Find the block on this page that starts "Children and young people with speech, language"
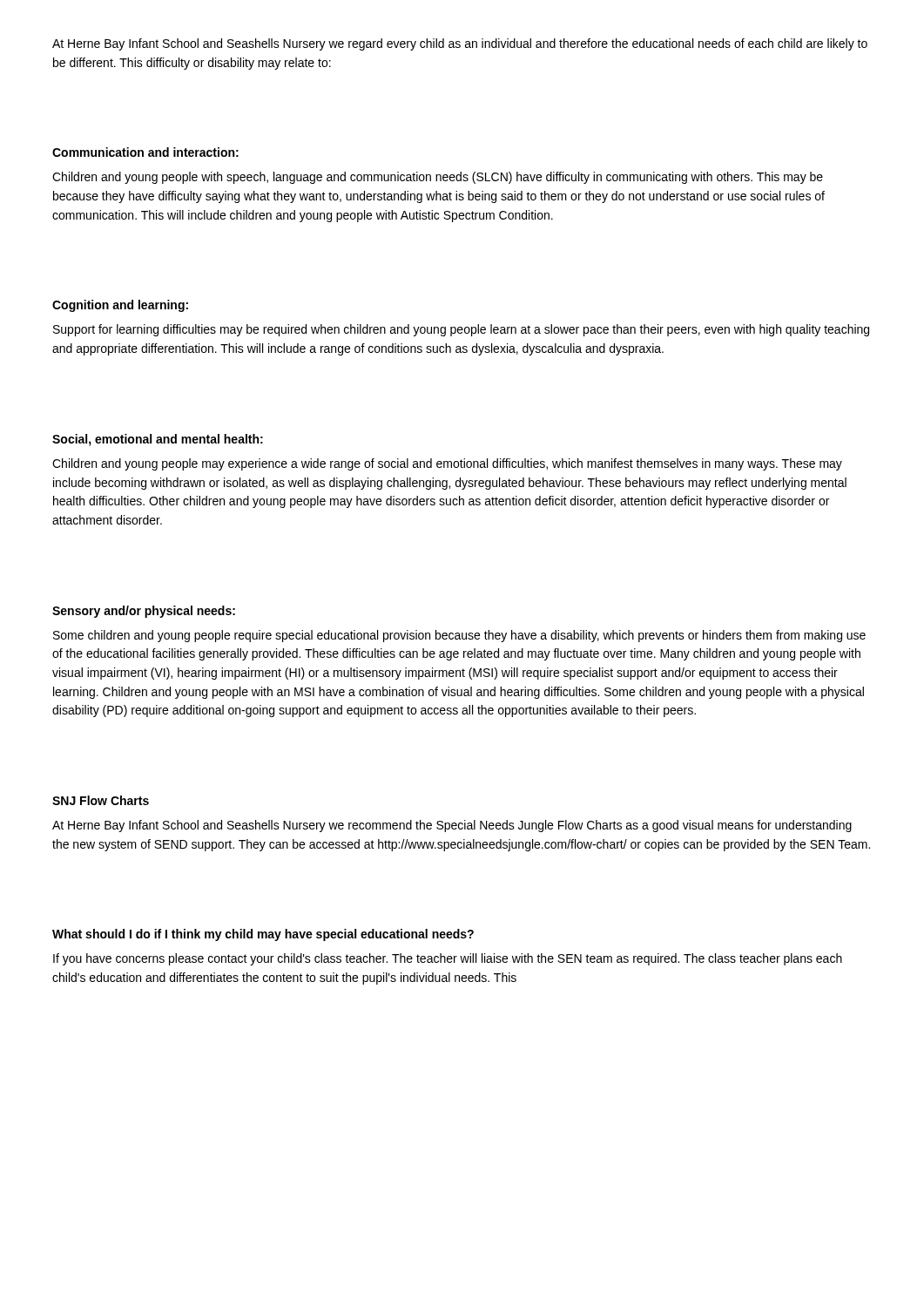The width and height of the screenshot is (924, 1307). click(x=438, y=196)
